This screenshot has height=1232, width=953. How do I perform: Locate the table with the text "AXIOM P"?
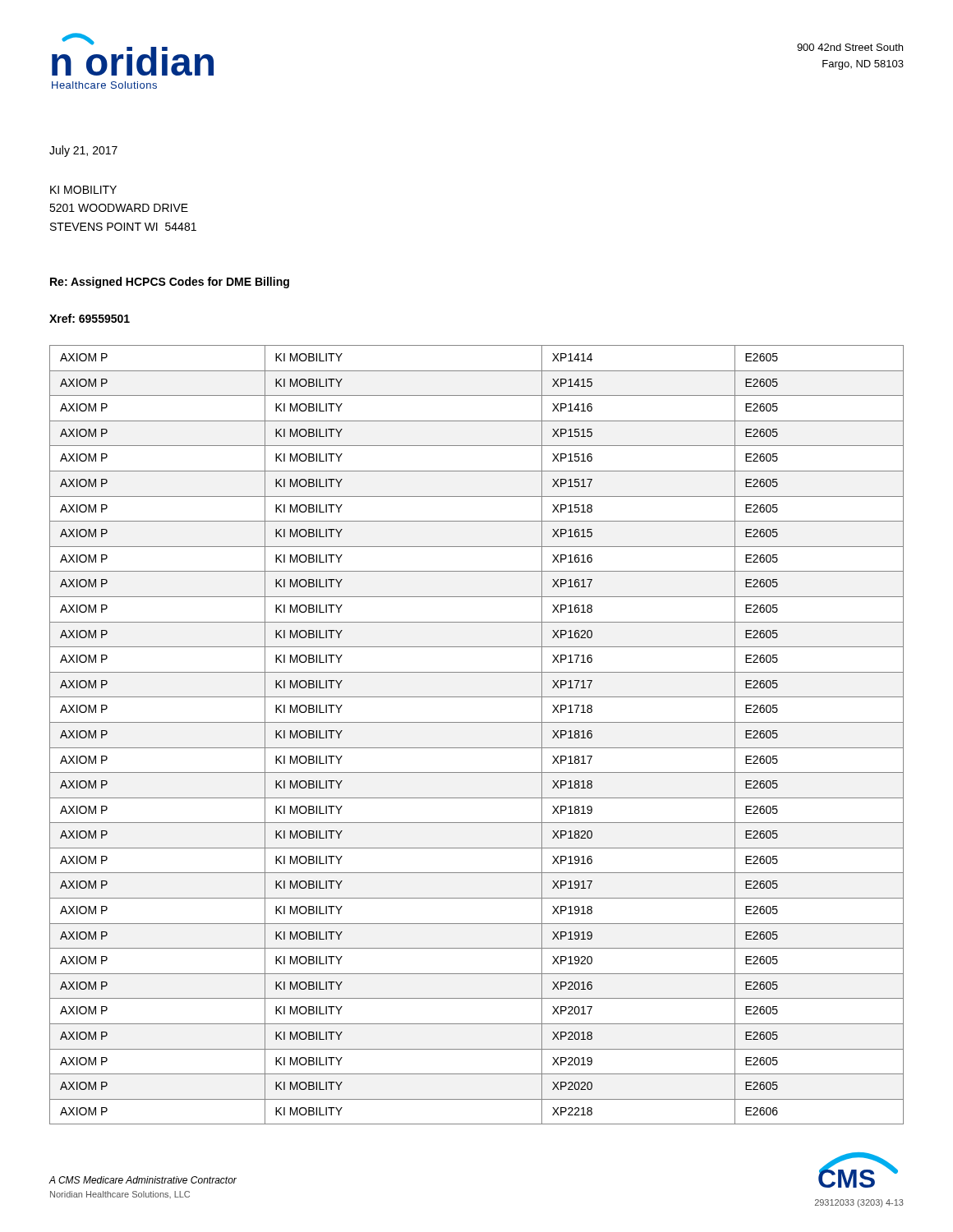tap(476, 735)
